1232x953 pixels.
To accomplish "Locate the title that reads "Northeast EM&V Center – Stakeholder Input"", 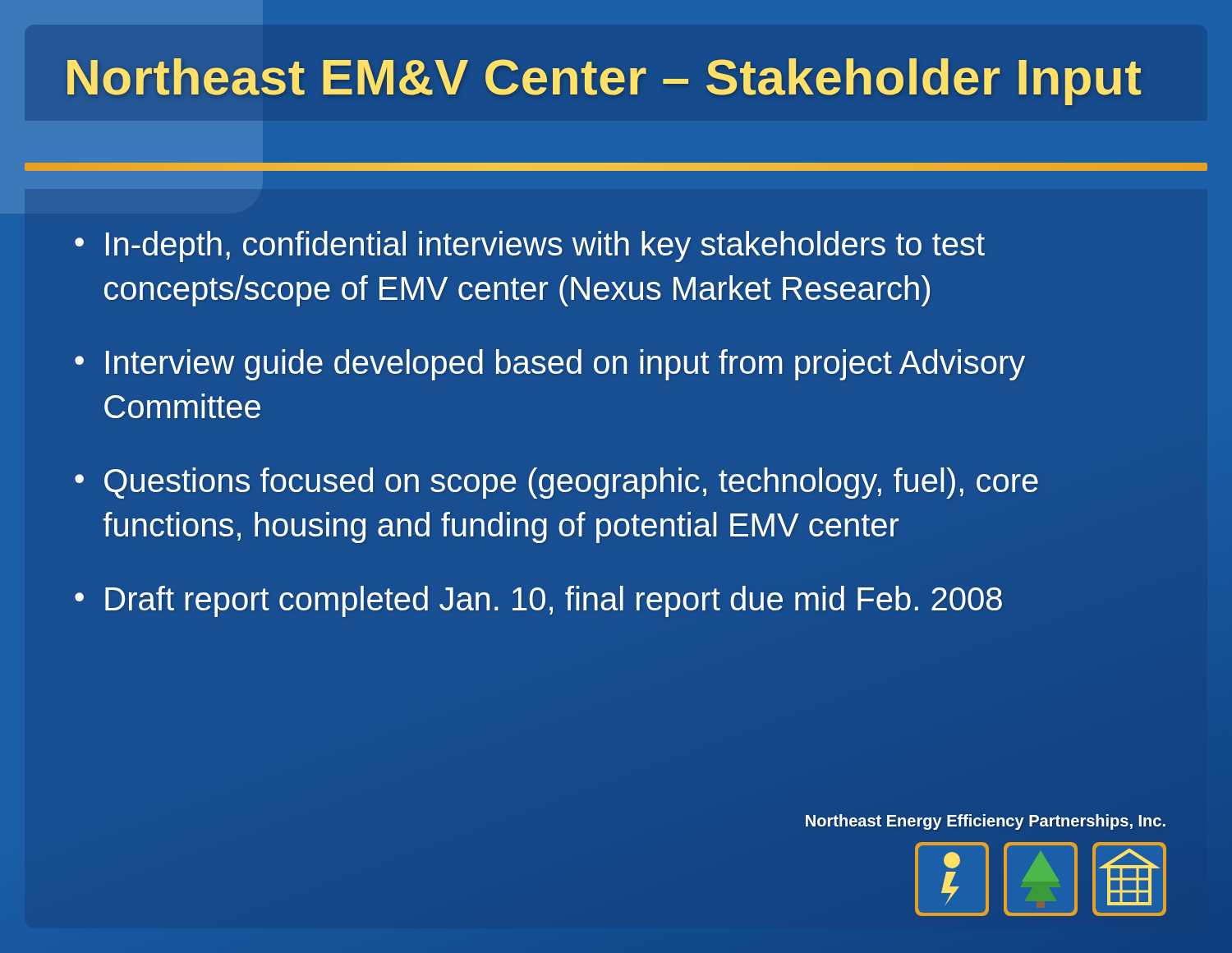I will point(616,77).
